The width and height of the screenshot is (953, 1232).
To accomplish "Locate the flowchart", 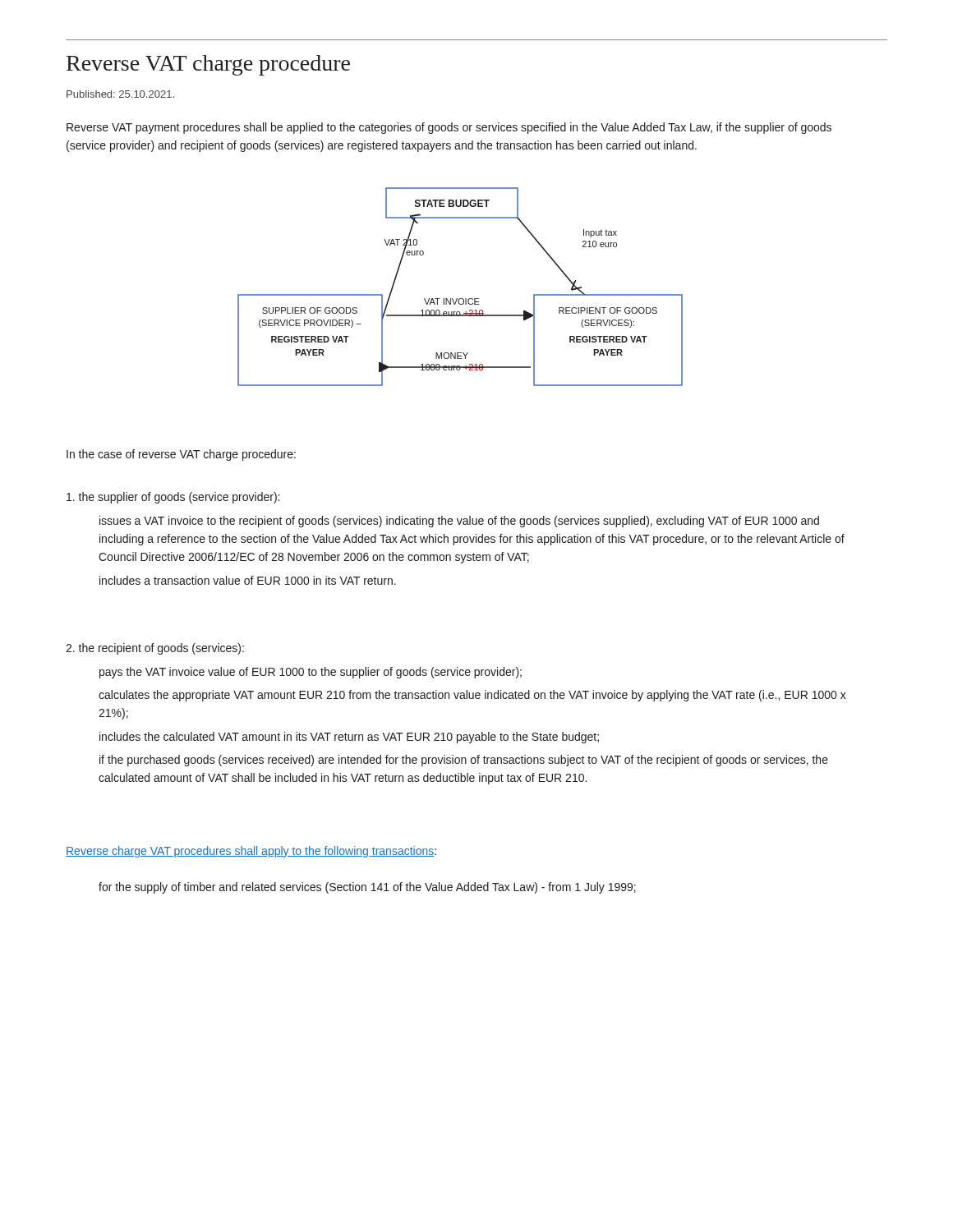I will pyautogui.click(x=476, y=300).
